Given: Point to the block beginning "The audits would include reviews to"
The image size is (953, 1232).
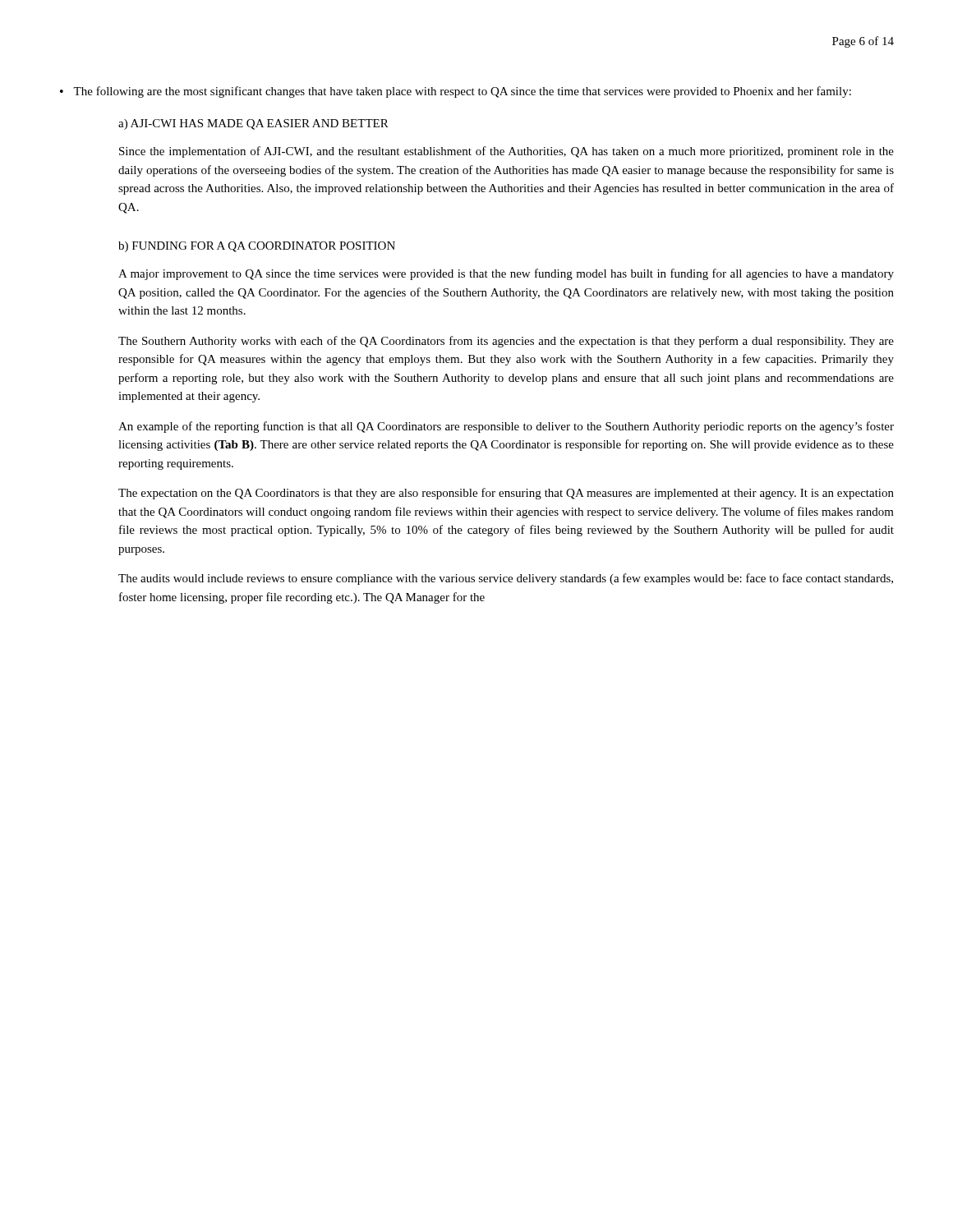Looking at the screenshot, I should click(506, 587).
